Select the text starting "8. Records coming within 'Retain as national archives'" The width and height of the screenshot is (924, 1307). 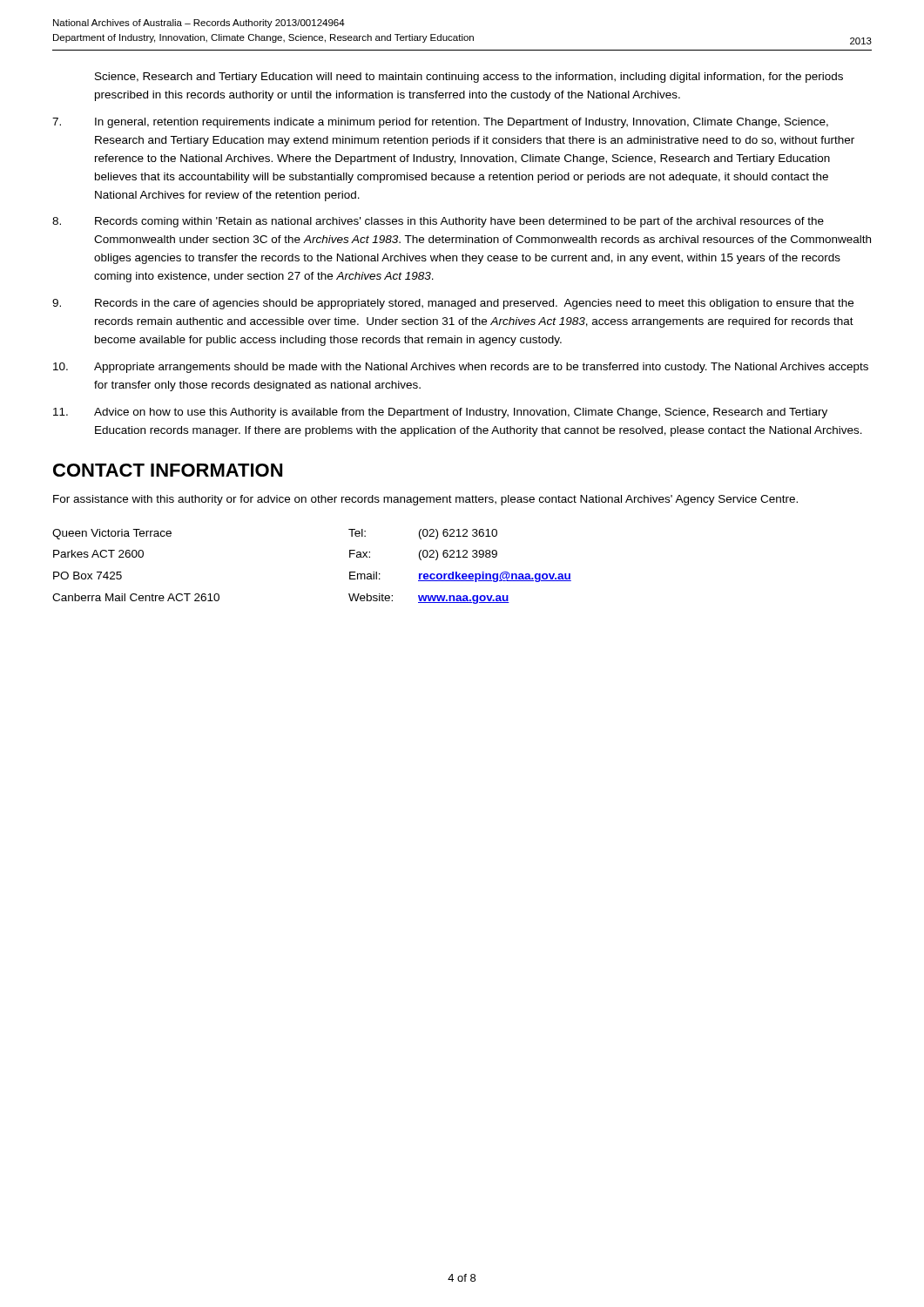[462, 250]
